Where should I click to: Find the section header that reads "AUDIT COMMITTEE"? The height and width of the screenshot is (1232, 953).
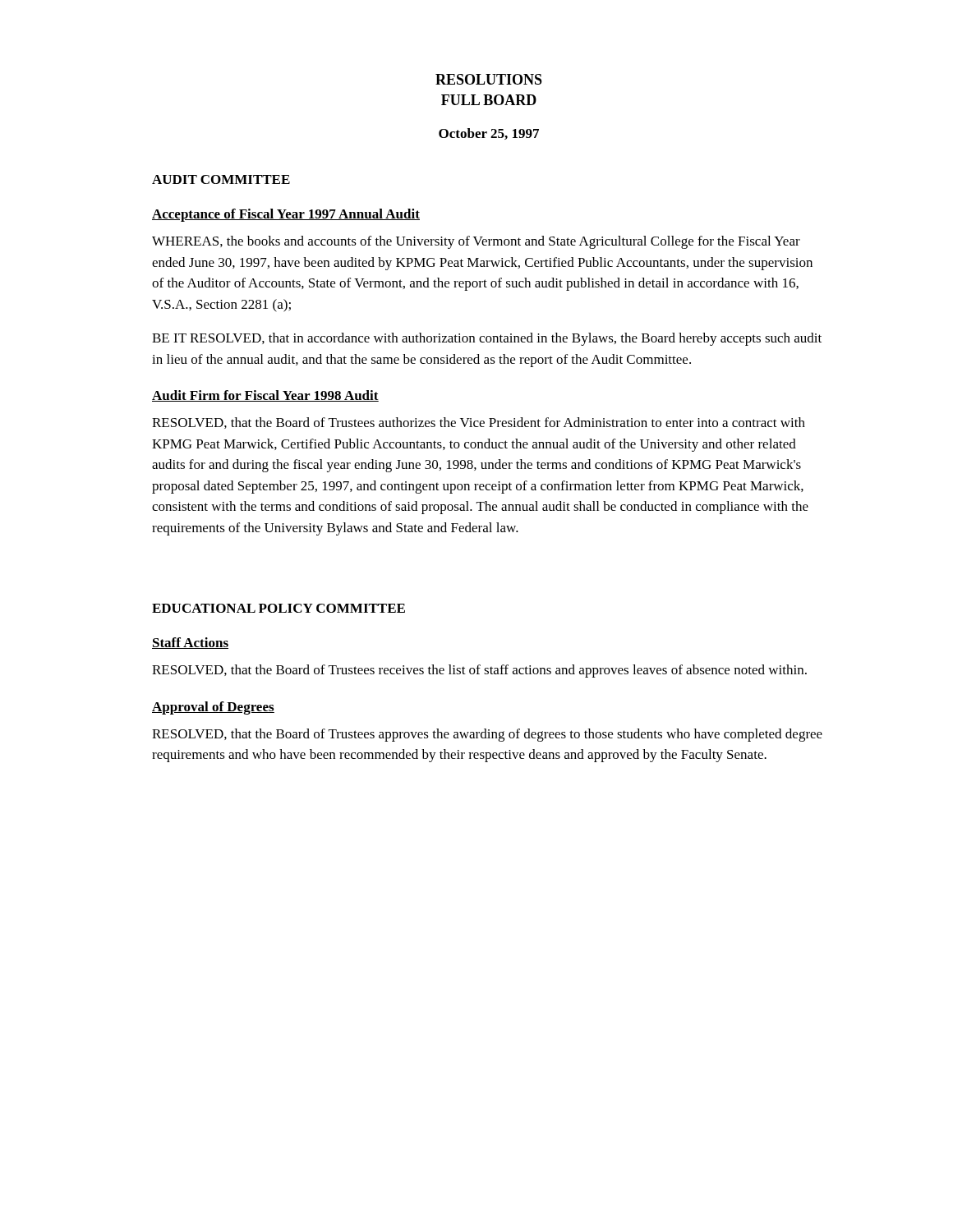[221, 180]
